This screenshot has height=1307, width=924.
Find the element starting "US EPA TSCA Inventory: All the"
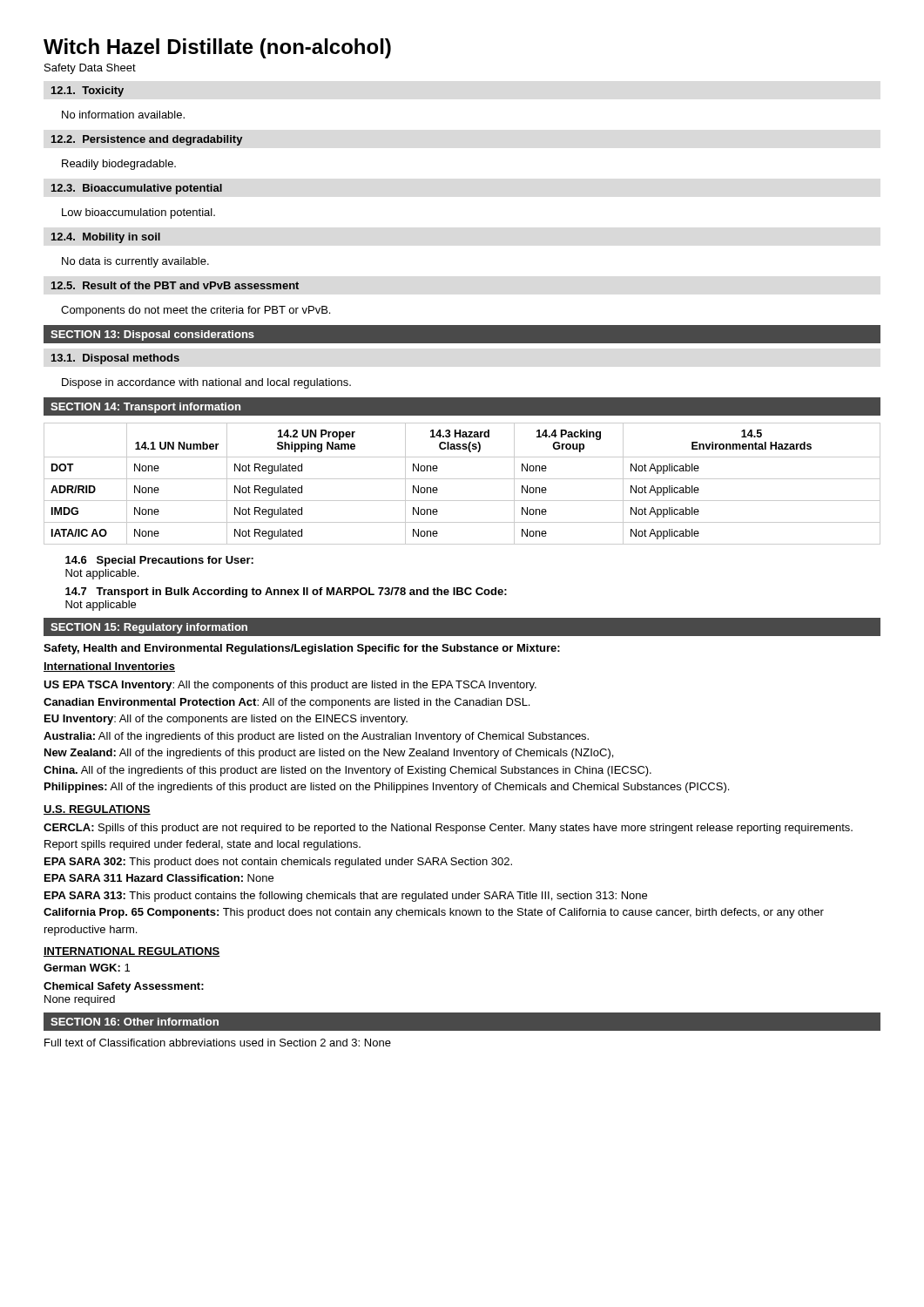(x=387, y=735)
